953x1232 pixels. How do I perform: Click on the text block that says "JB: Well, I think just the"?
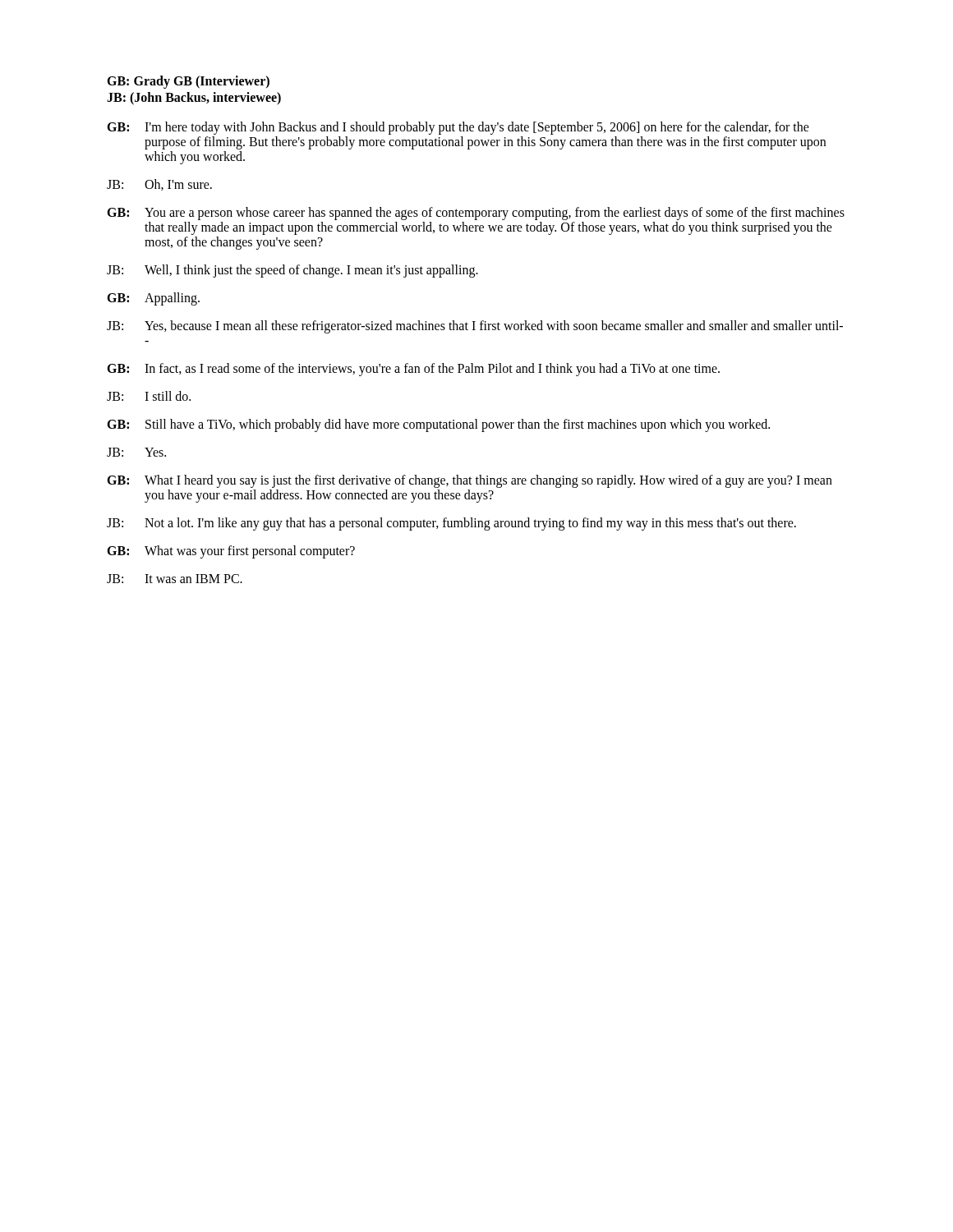476,270
